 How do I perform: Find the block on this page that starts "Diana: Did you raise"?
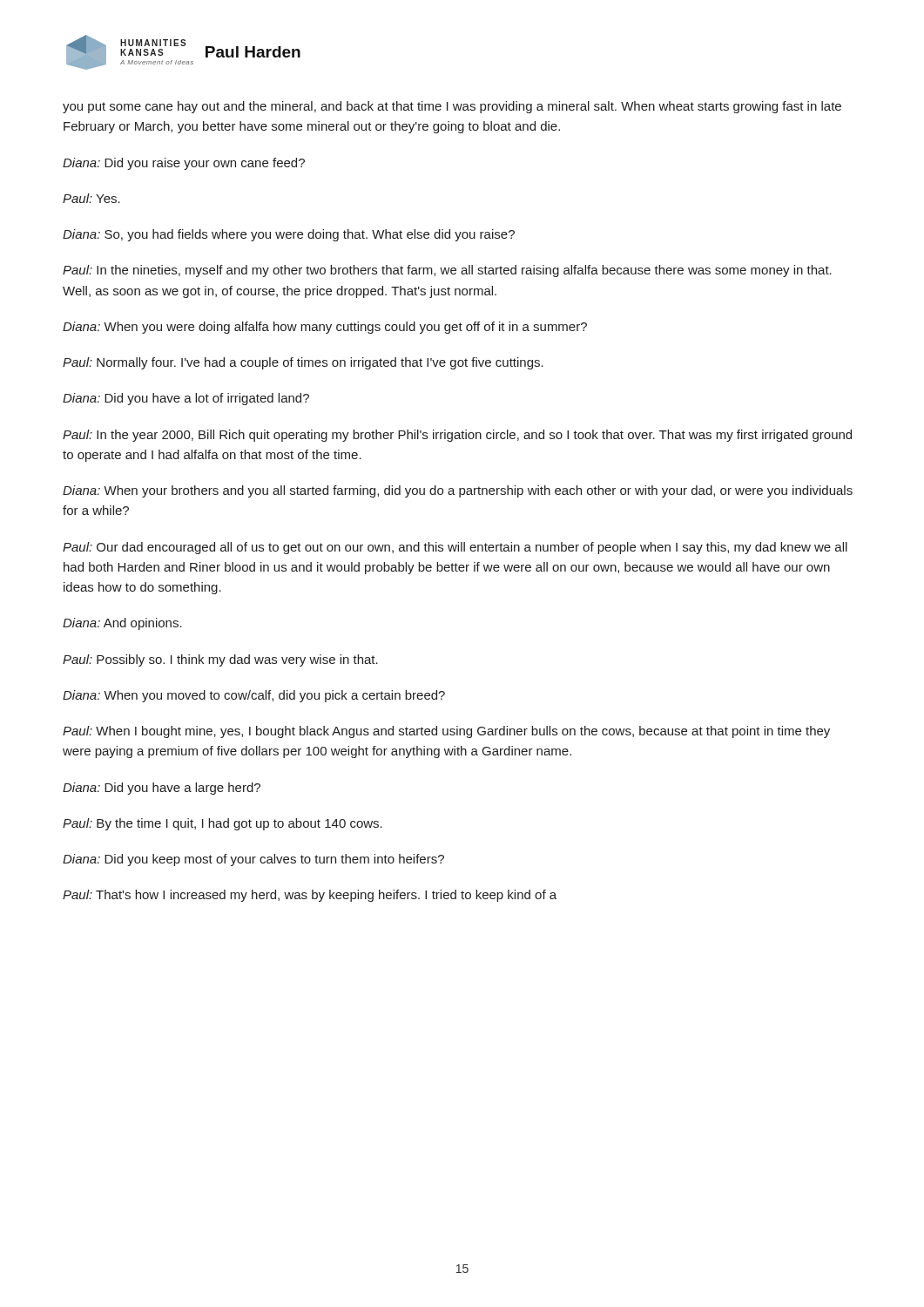point(184,162)
